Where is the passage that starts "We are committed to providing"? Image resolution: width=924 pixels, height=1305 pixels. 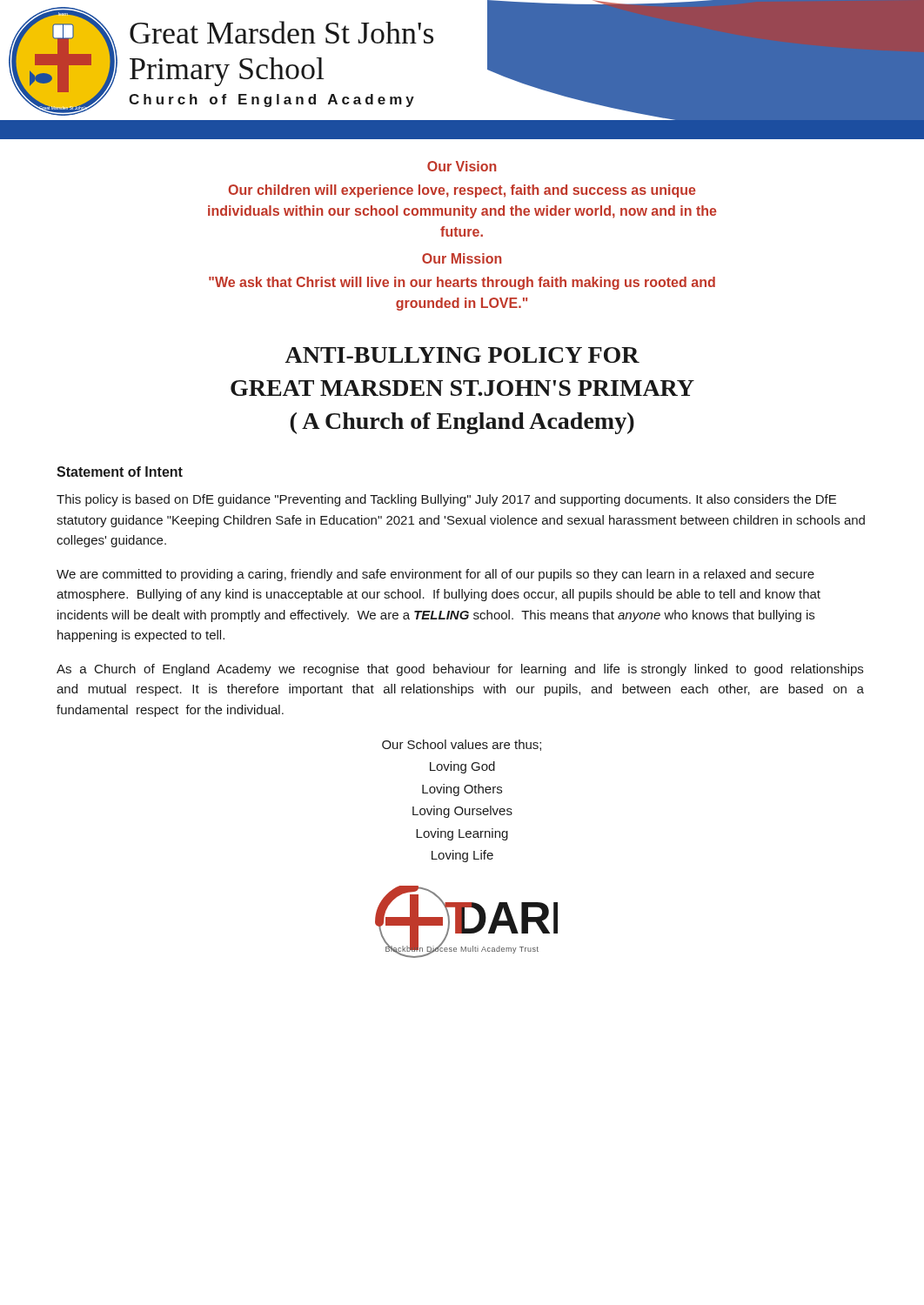(439, 604)
